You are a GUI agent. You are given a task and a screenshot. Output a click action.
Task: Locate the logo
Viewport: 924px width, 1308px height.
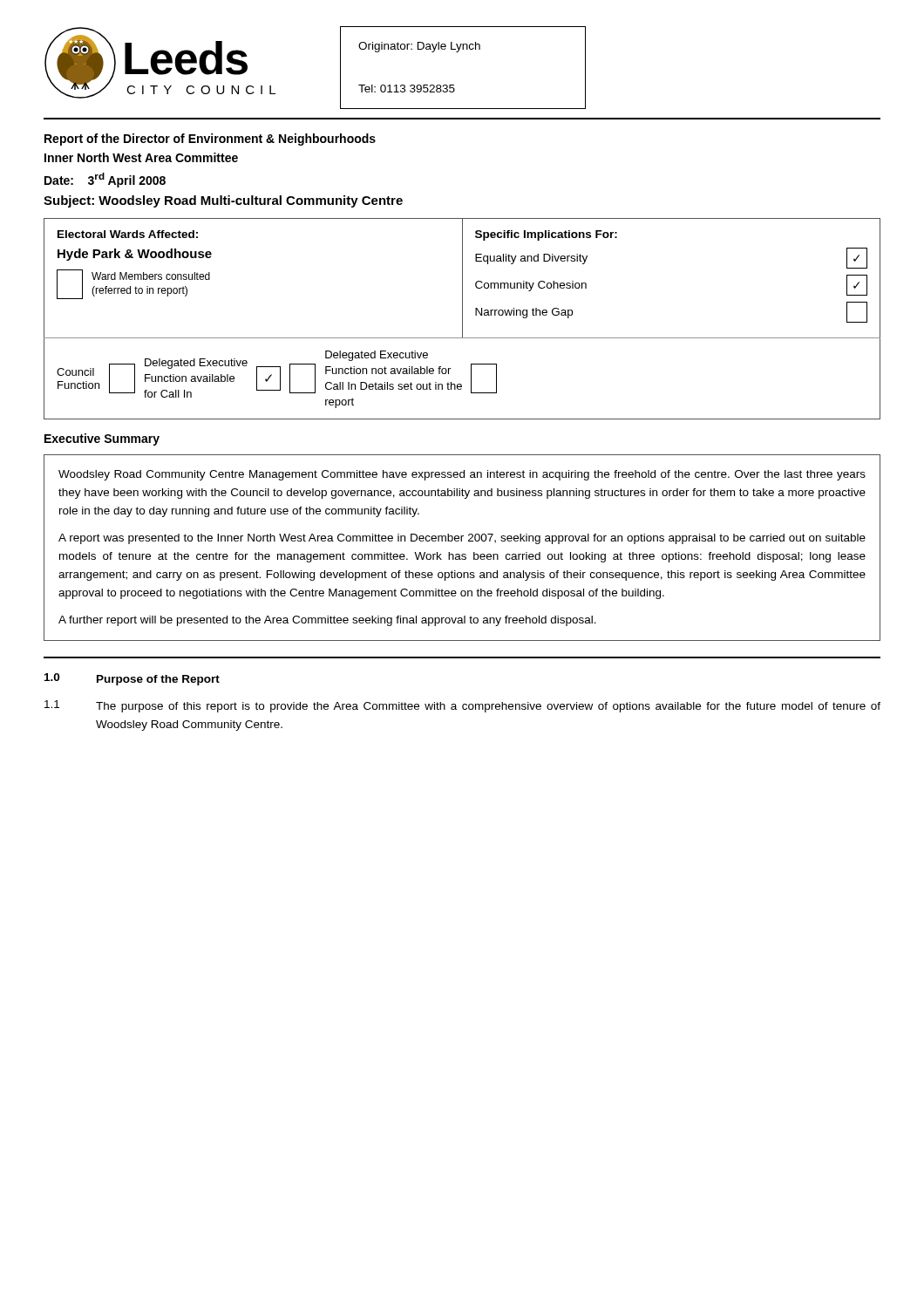click(166, 67)
